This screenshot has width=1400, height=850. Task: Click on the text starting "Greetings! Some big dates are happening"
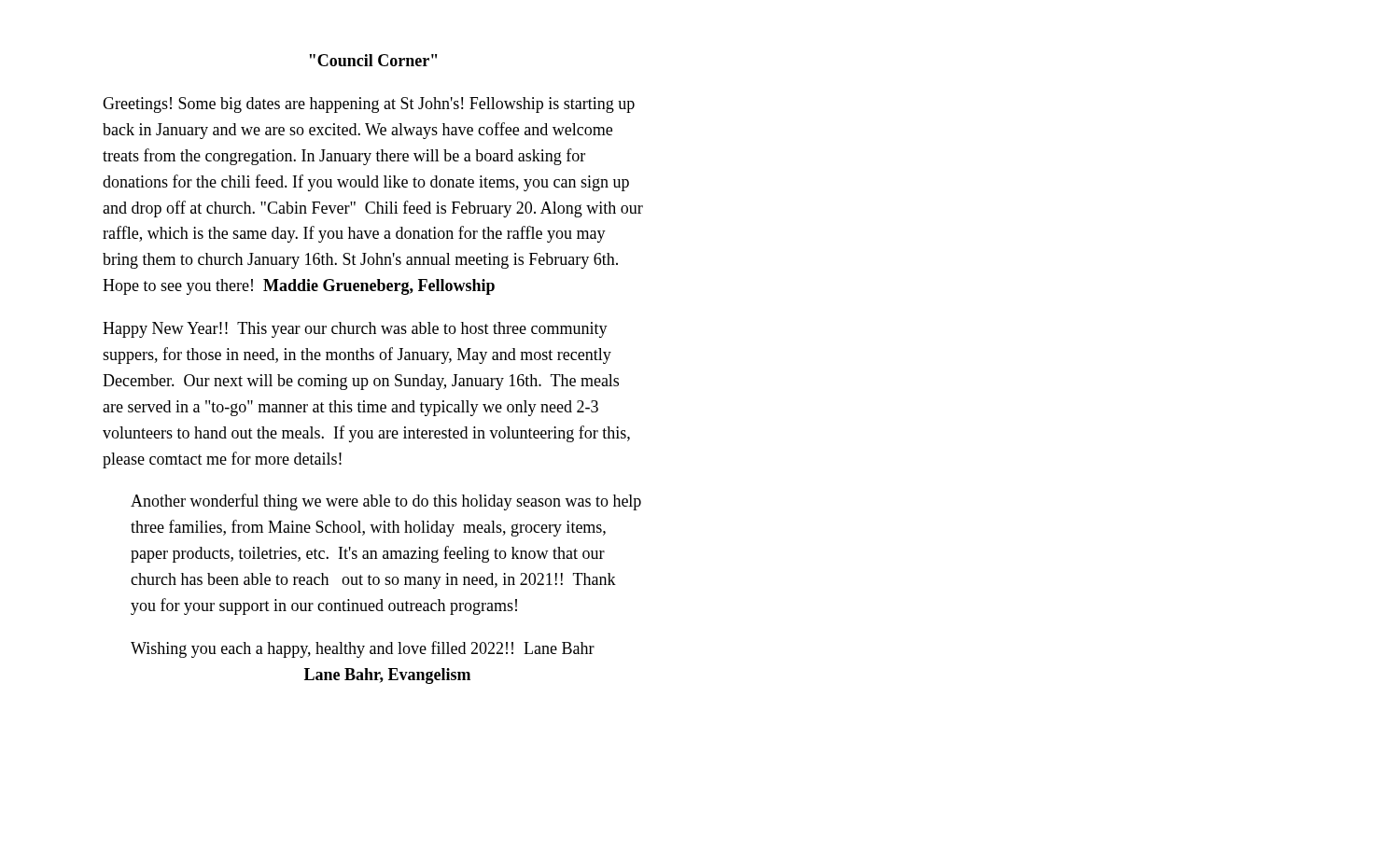coord(373,195)
